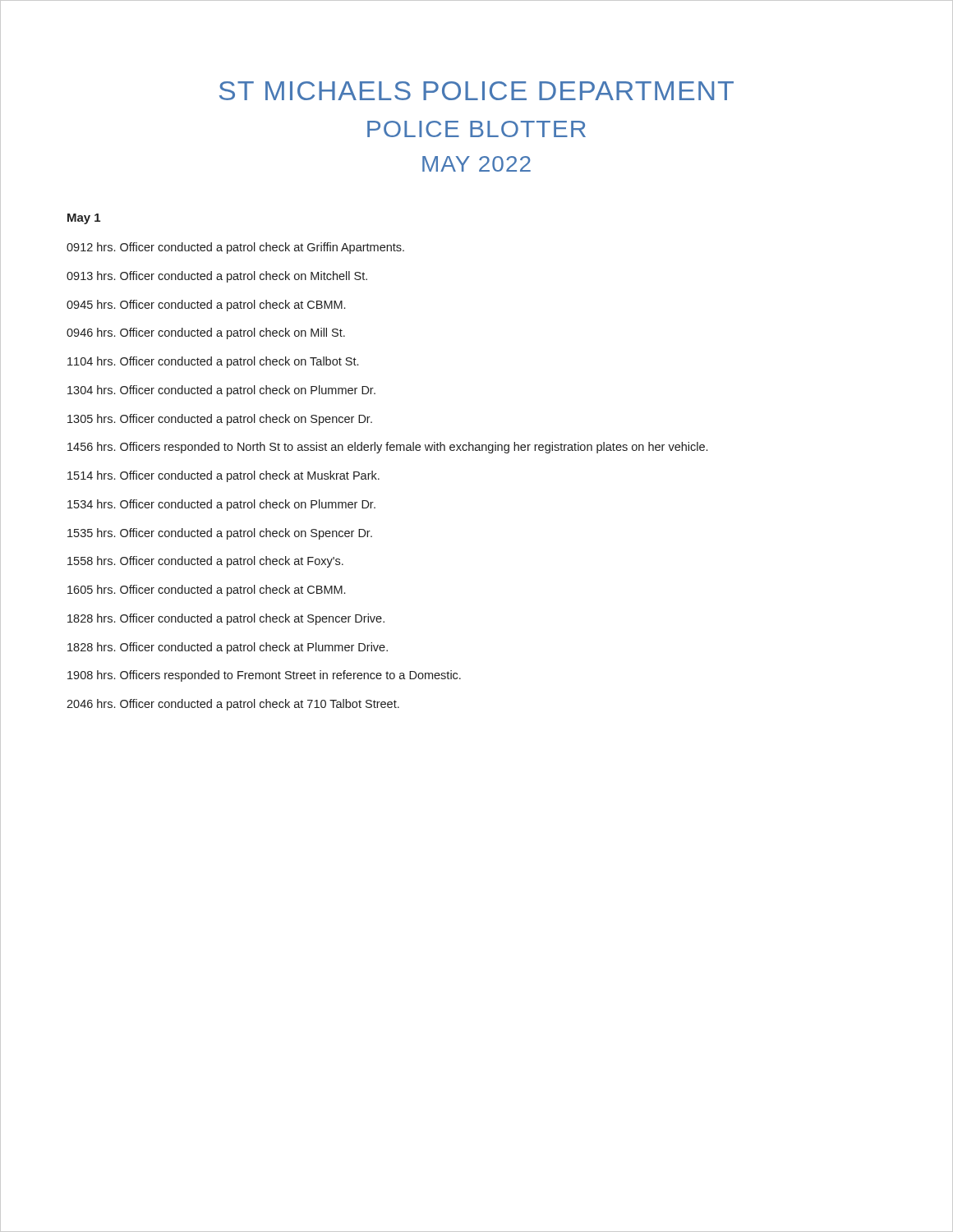Locate the title with the text "ST MICHAELS POLICE DEPARTMENT"
The height and width of the screenshot is (1232, 953).
[476, 90]
